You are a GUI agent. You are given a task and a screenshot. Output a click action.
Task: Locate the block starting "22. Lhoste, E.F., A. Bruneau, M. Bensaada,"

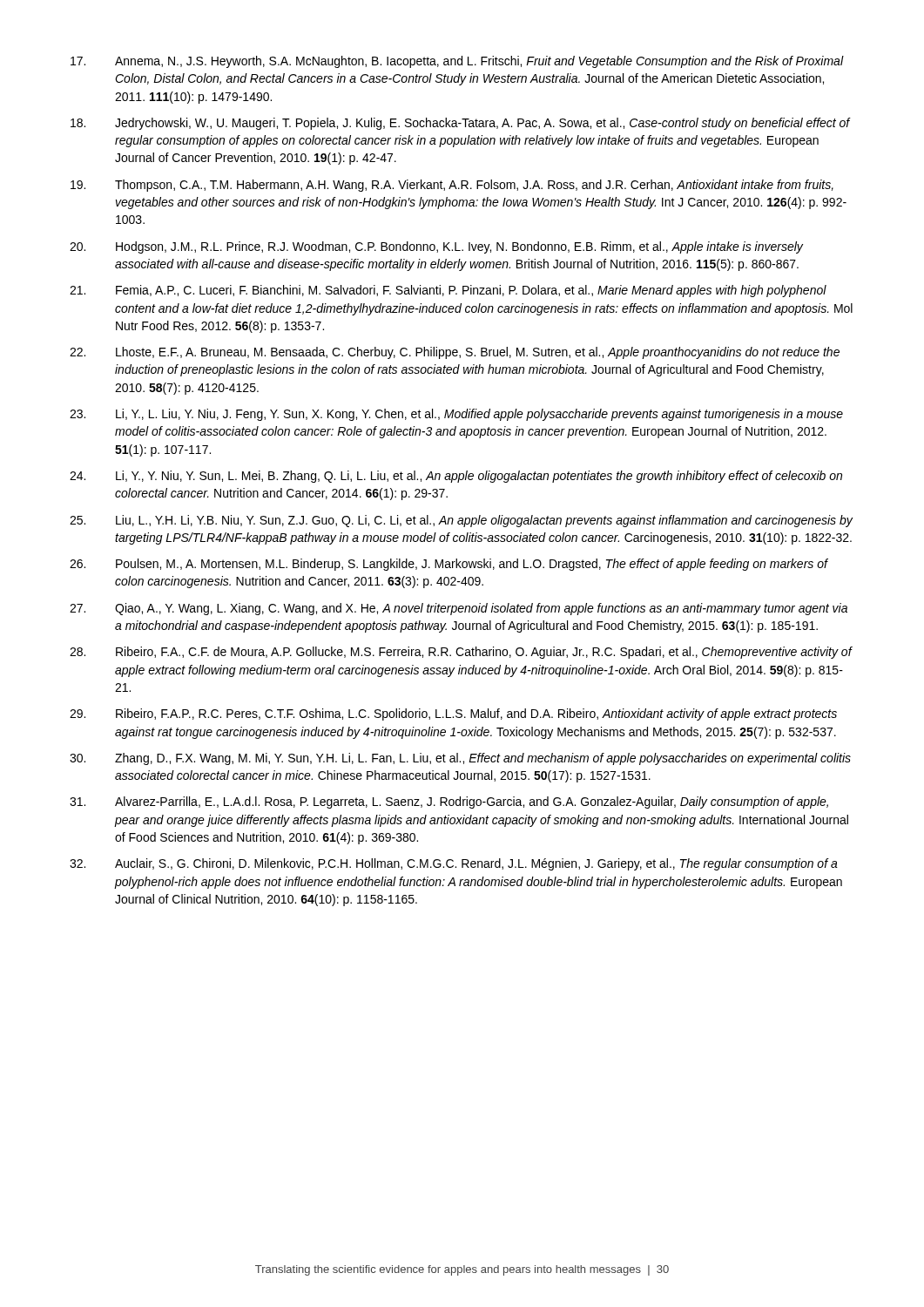coord(462,370)
